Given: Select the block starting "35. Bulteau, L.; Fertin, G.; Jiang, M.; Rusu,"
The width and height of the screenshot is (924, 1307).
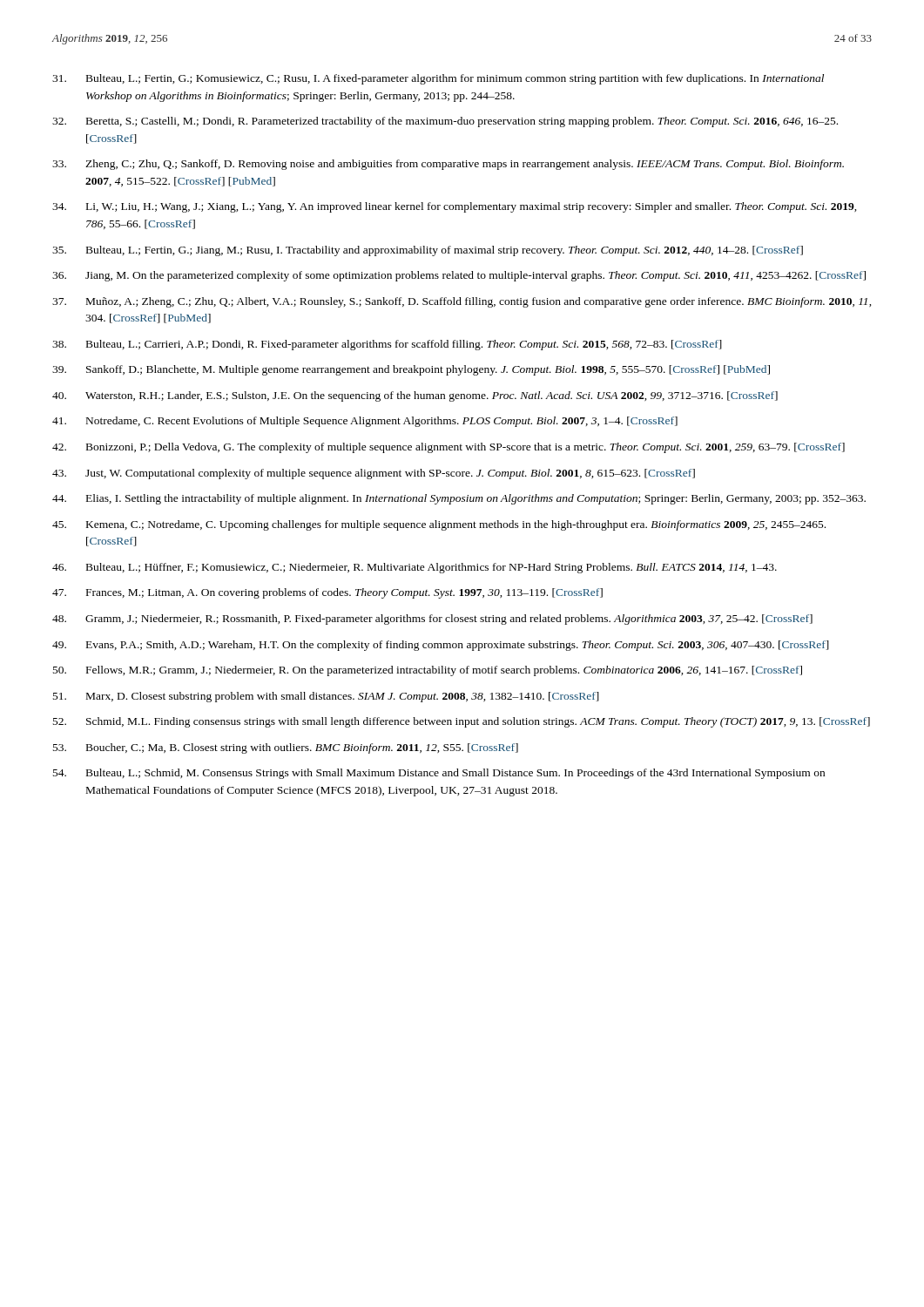Looking at the screenshot, I should pos(428,249).
